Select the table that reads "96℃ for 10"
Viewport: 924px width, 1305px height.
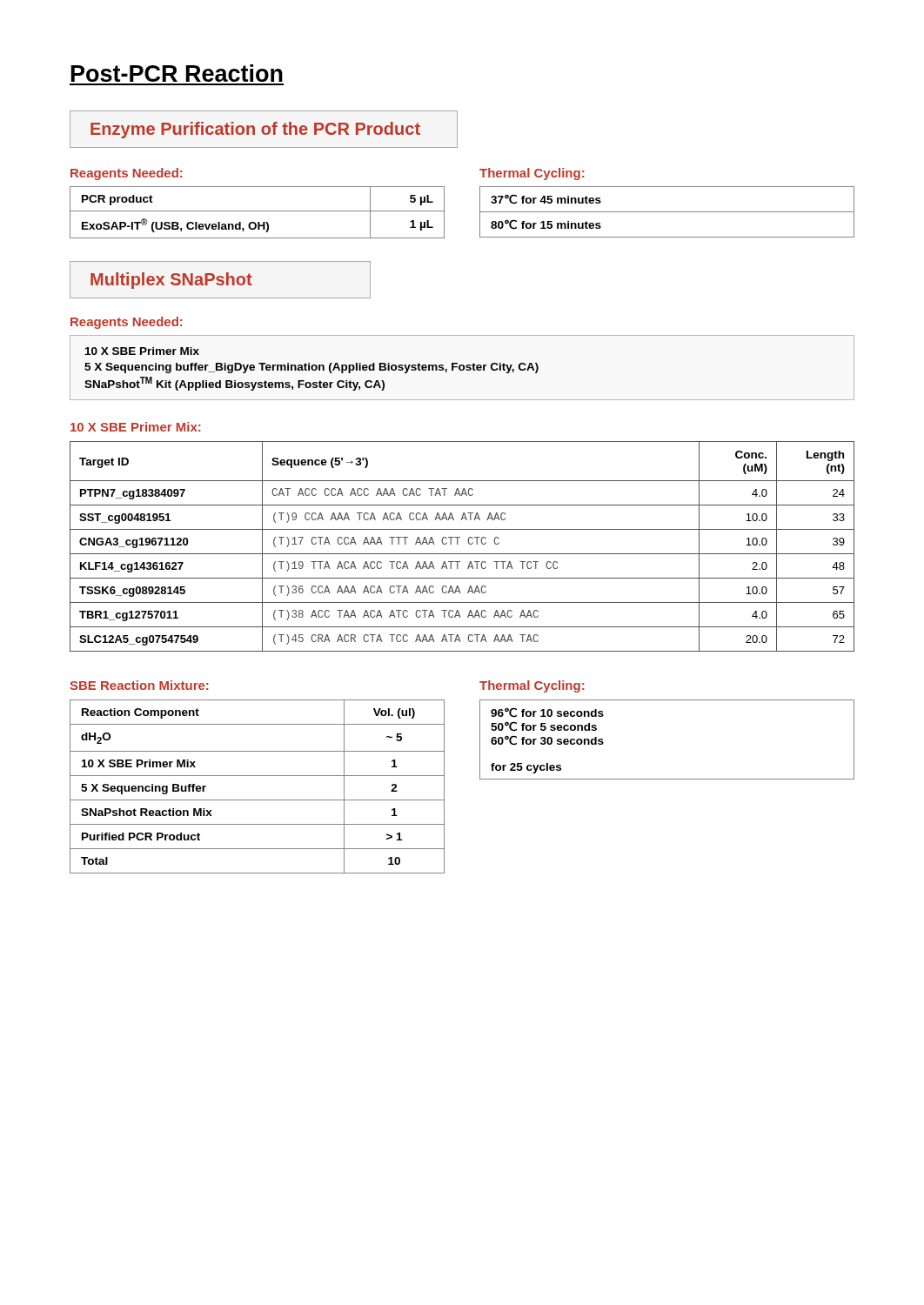pos(667,739)
